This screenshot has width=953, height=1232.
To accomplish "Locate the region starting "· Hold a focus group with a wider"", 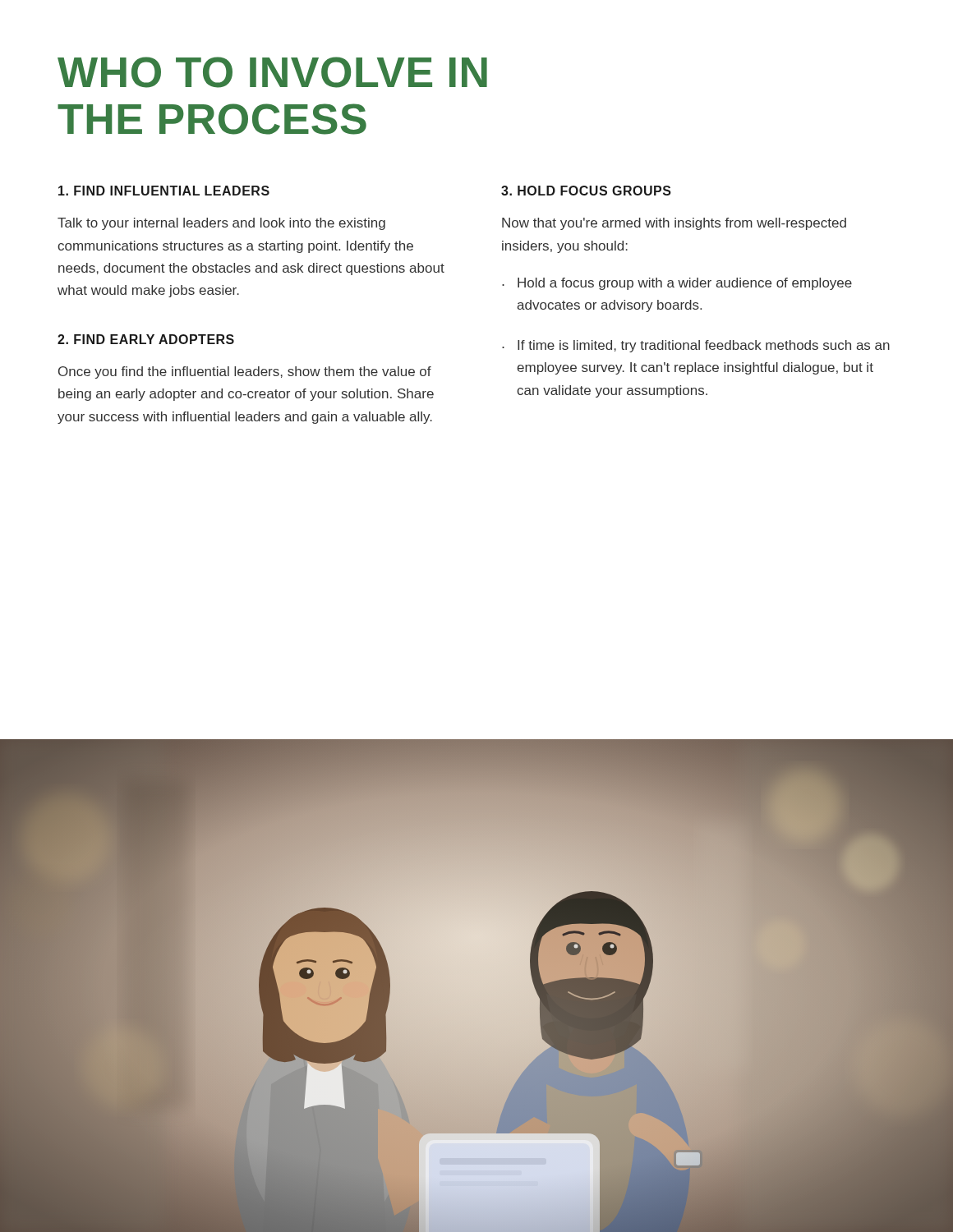I will click(698, 294).
